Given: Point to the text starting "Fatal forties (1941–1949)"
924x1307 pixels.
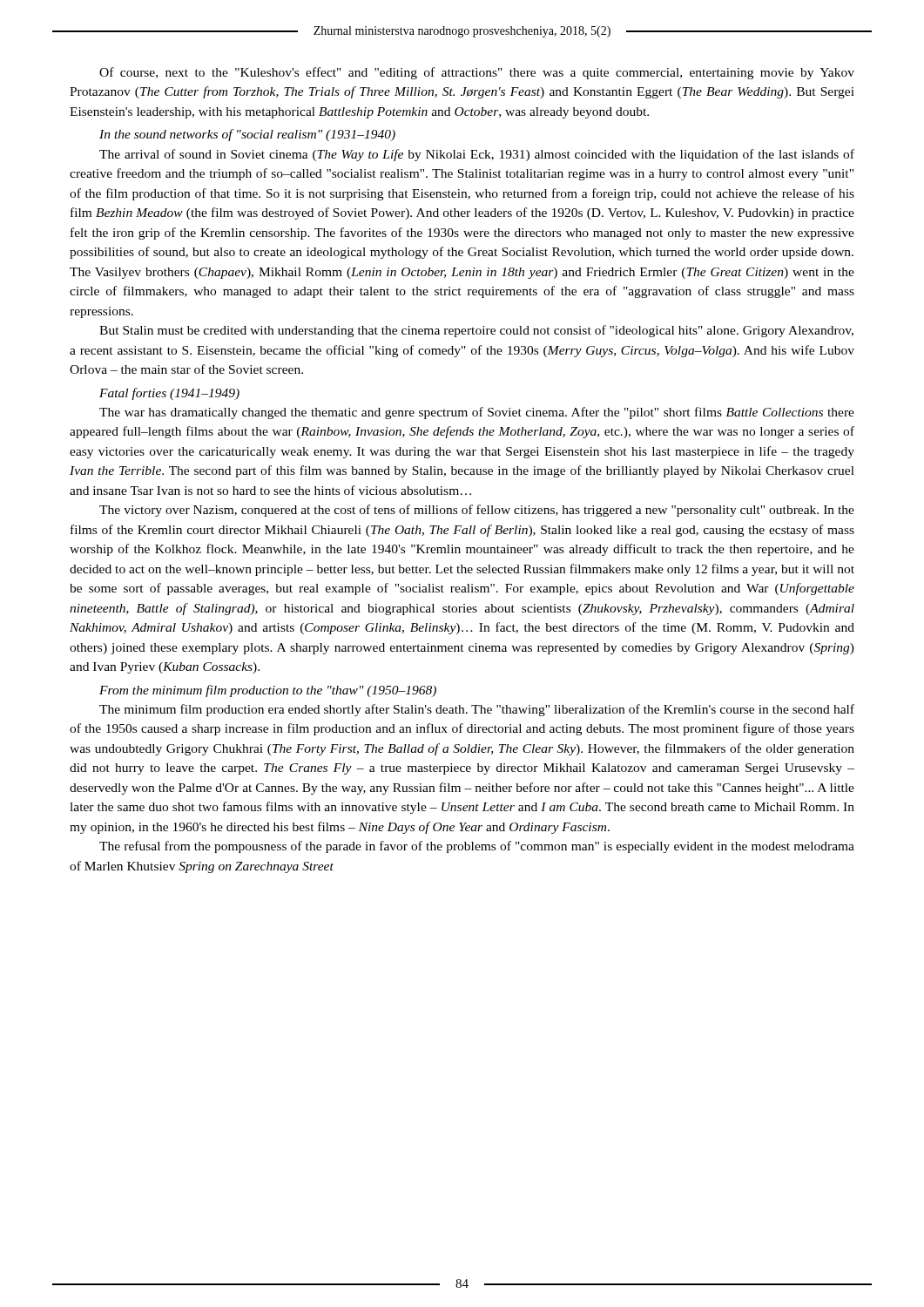Looking at the screenshot, I should coord(169,394).
